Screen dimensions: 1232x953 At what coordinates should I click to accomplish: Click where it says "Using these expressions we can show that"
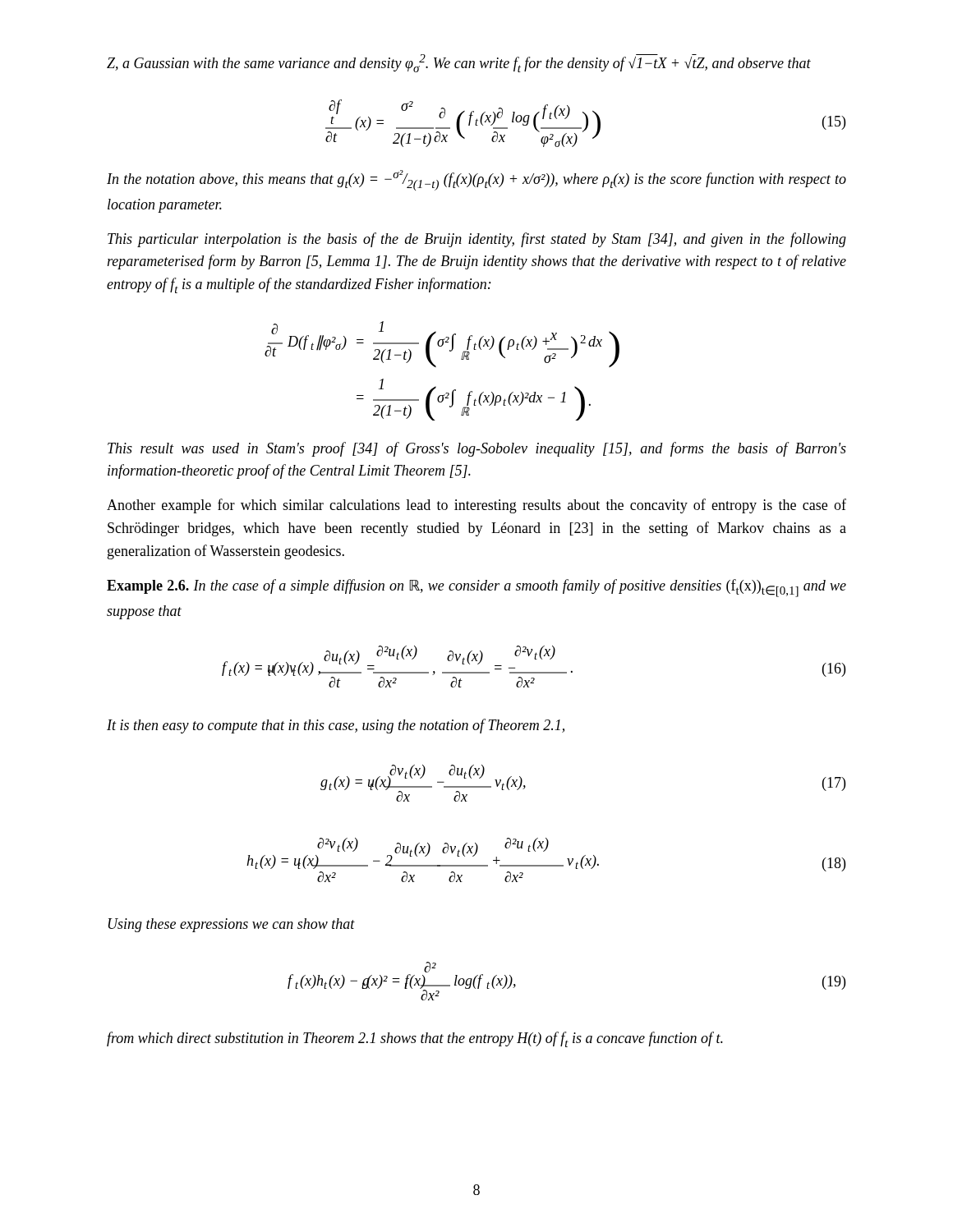(231, 924)
